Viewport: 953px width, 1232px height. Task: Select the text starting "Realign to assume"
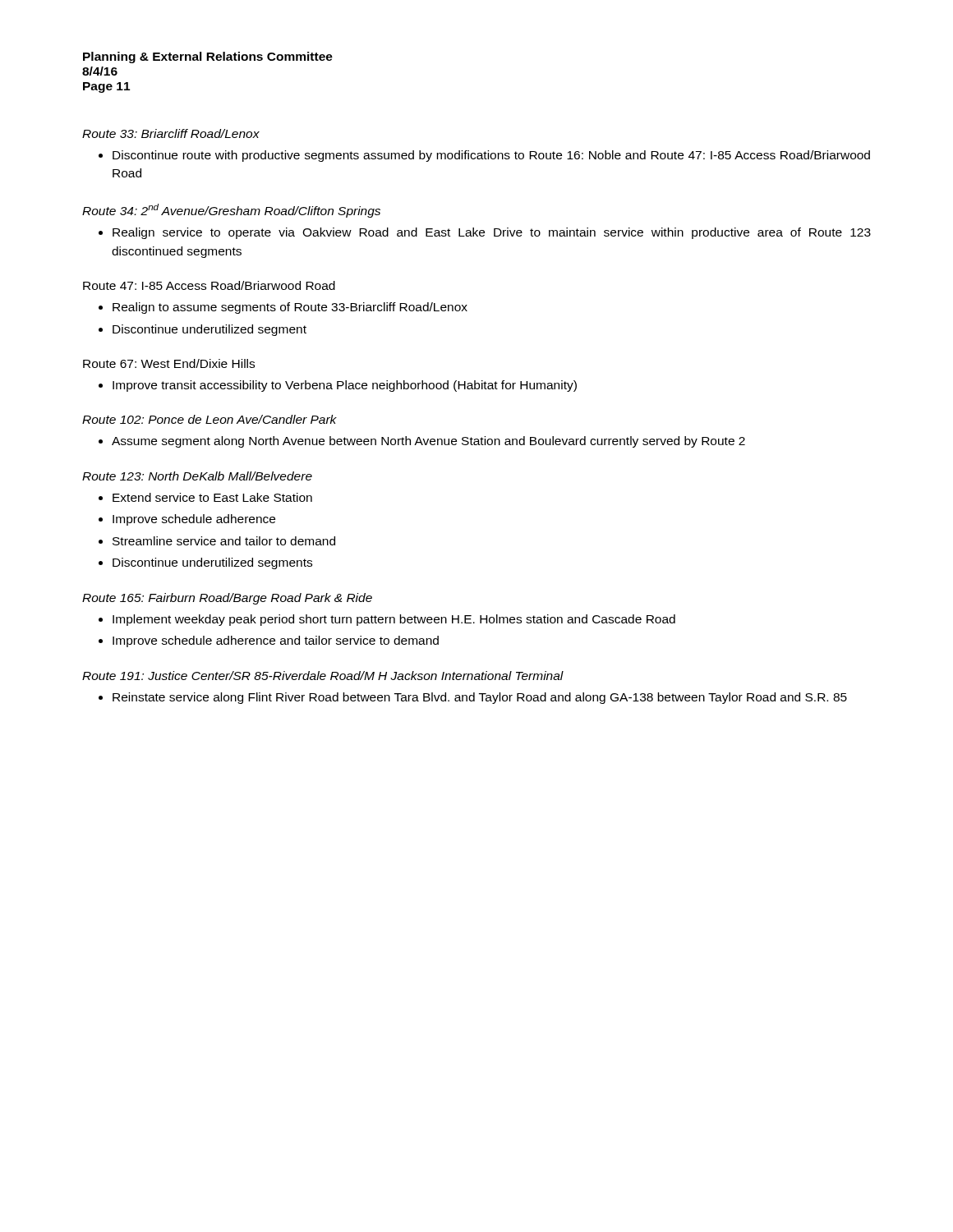click(290, 308)
